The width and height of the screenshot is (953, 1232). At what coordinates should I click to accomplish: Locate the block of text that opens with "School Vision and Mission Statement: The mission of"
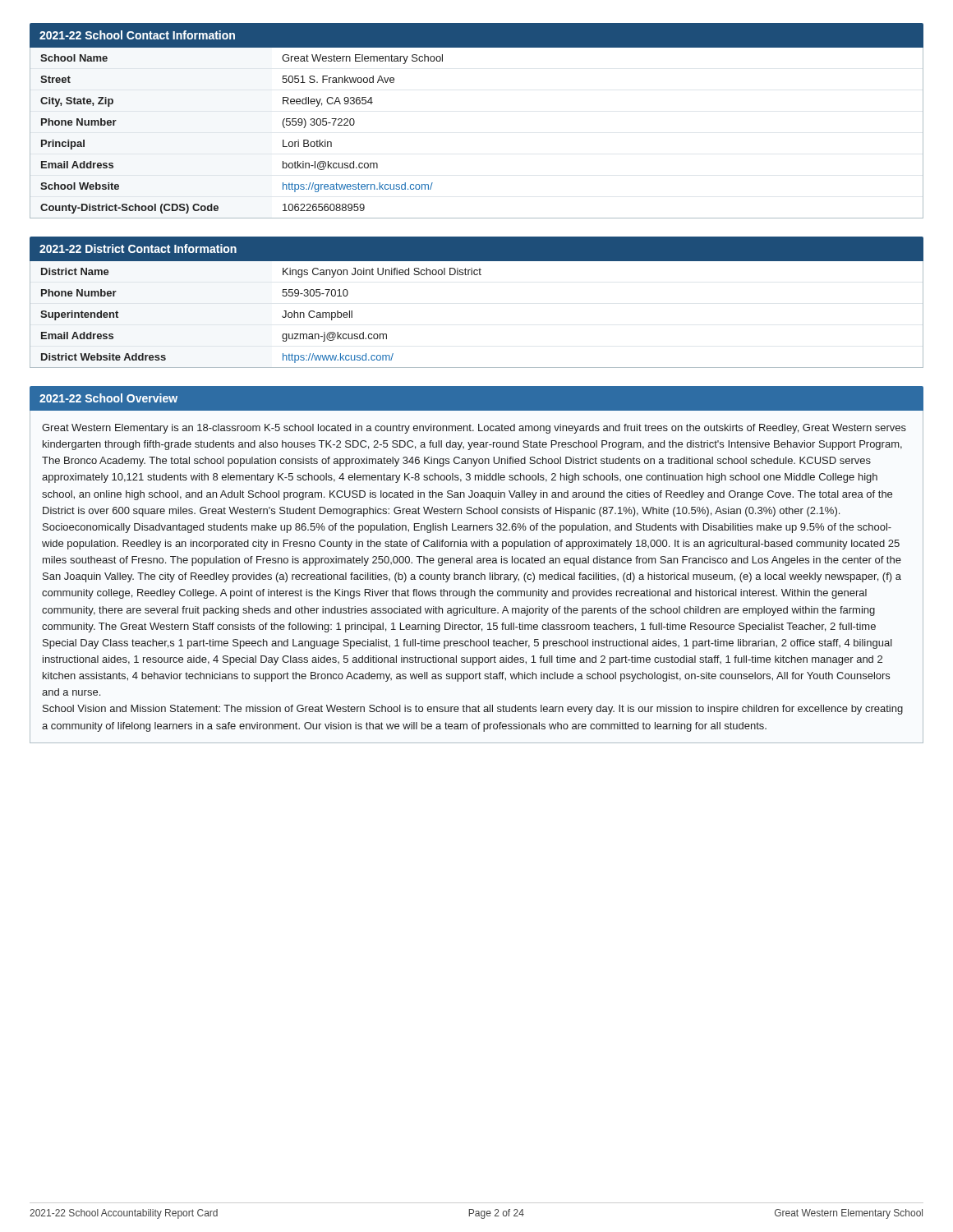coord(476,717)
